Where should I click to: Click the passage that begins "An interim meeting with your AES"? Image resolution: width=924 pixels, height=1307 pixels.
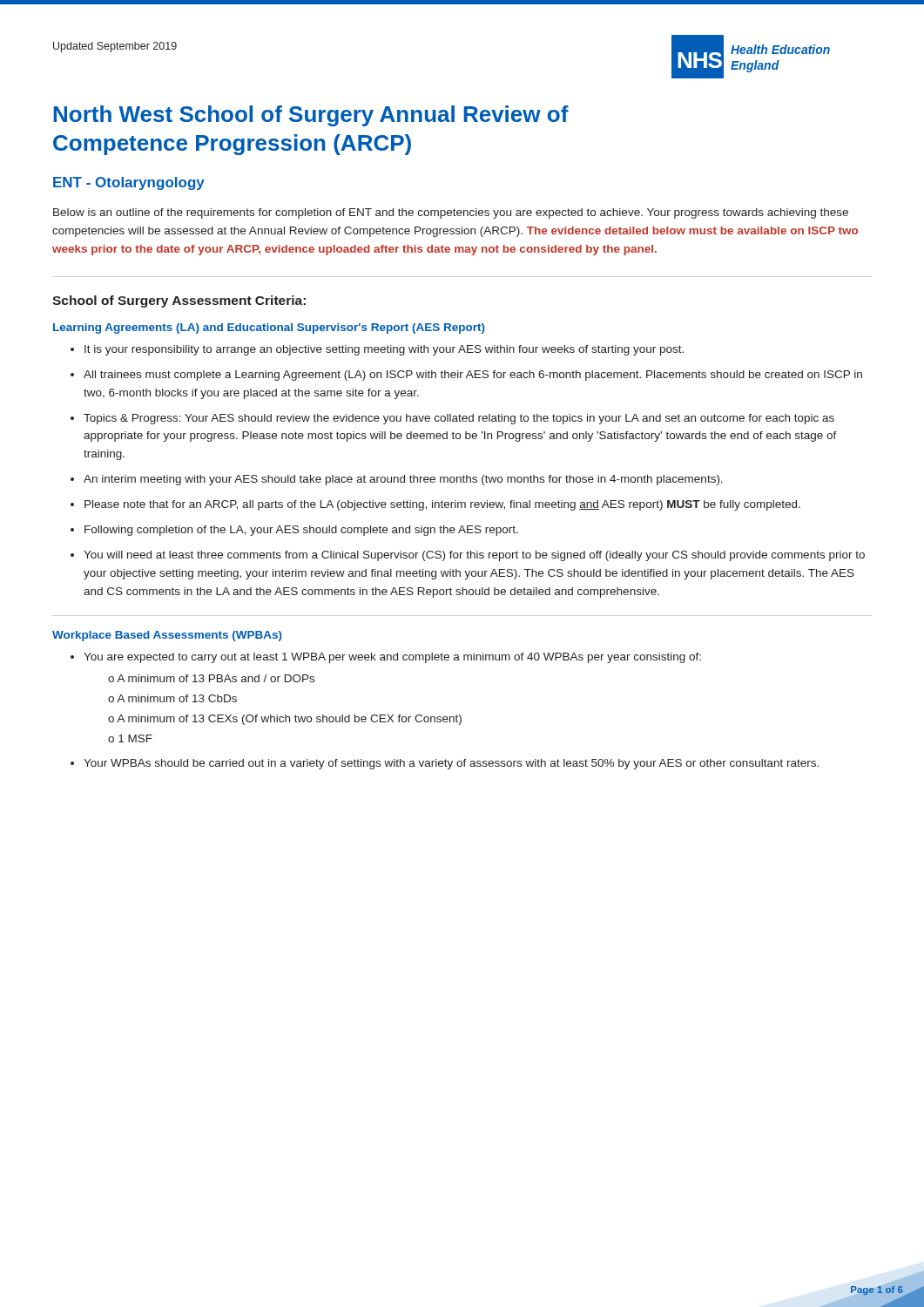tap(404, 479)
